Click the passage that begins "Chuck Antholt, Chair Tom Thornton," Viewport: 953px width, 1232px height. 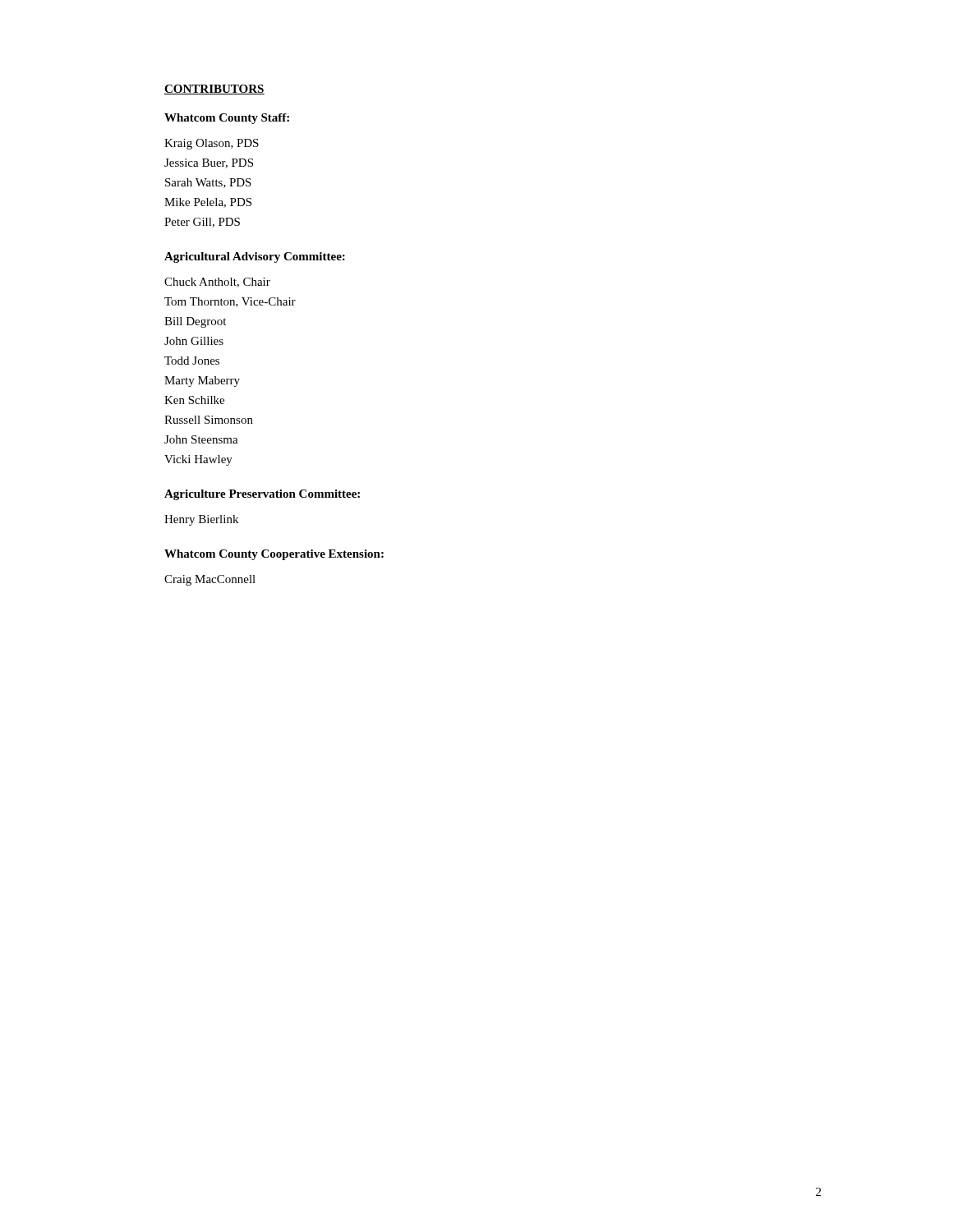[217, 283]
